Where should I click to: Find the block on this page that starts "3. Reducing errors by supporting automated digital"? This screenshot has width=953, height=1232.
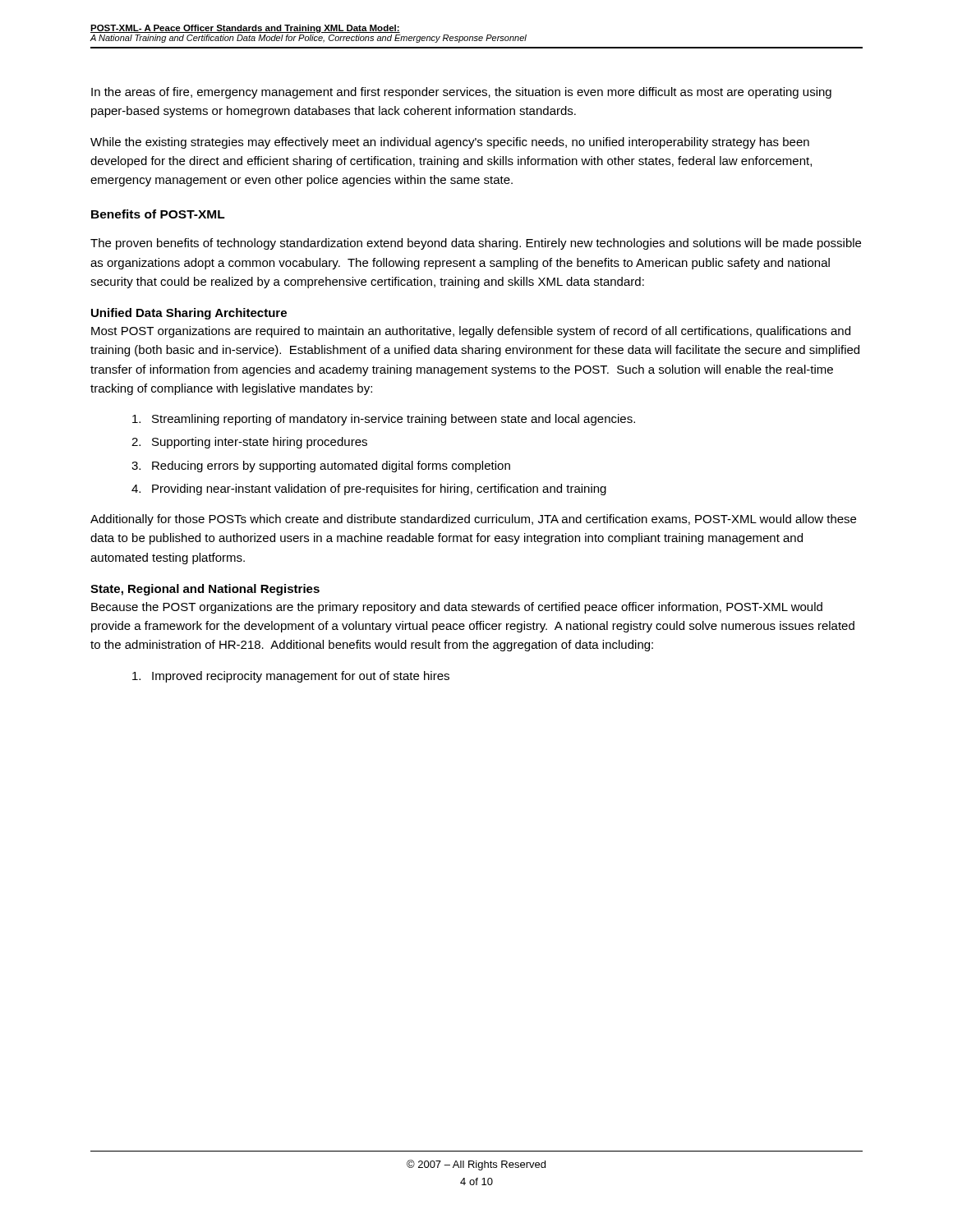pyautogui.click(x=497, y=465)
